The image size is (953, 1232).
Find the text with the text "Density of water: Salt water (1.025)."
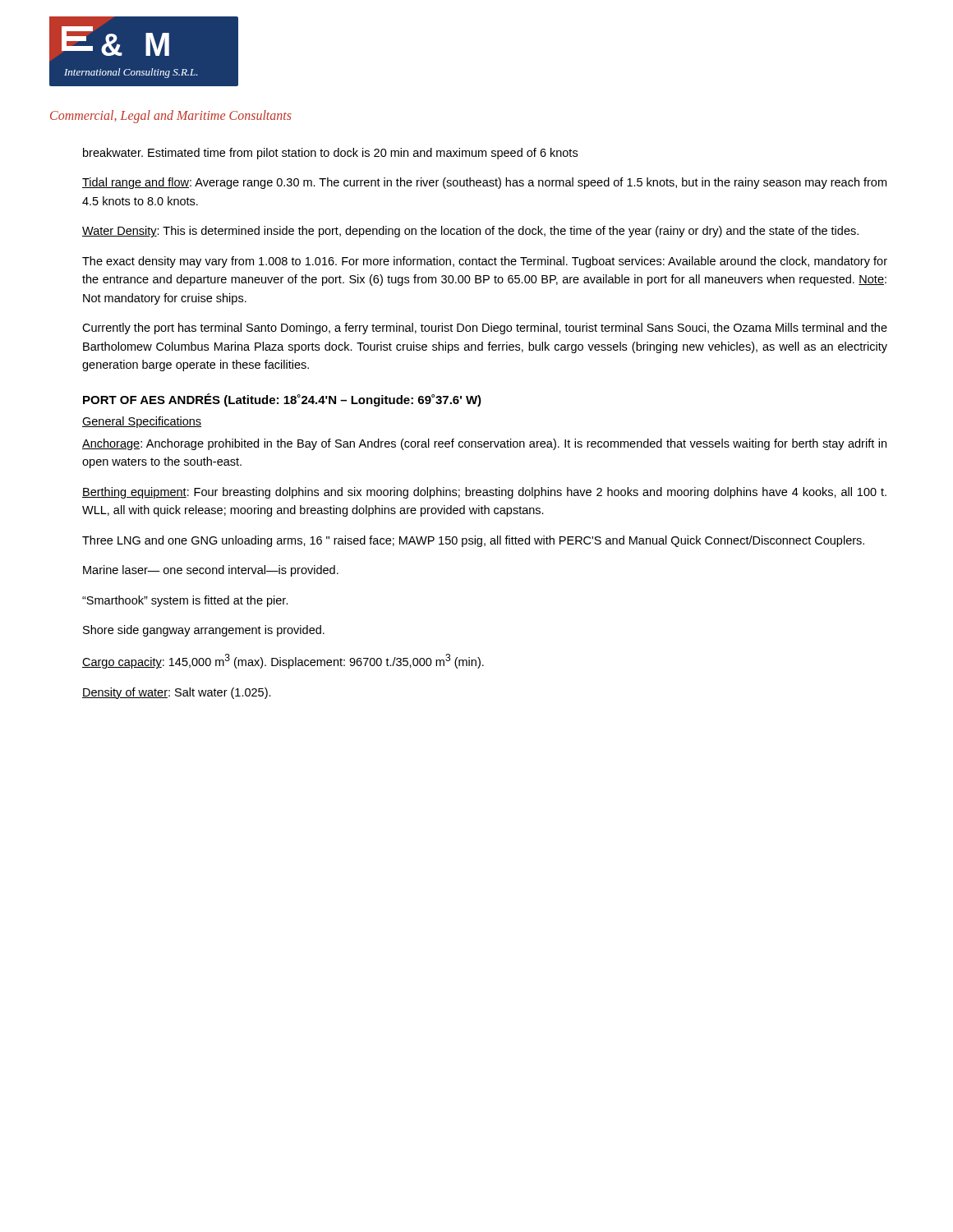(x=177, y=692)
